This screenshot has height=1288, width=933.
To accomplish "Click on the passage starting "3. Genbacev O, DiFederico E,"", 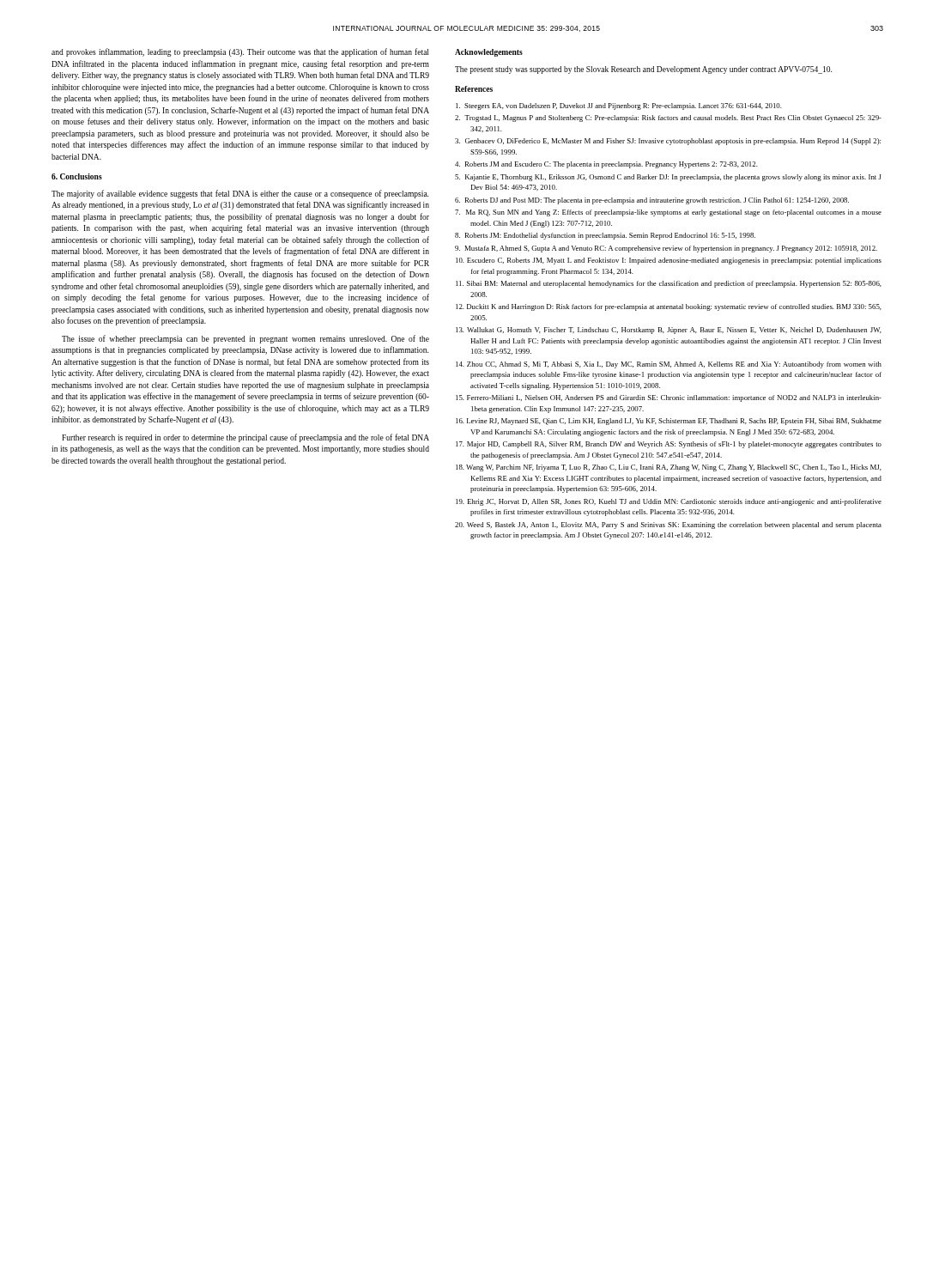I will 668,146.
